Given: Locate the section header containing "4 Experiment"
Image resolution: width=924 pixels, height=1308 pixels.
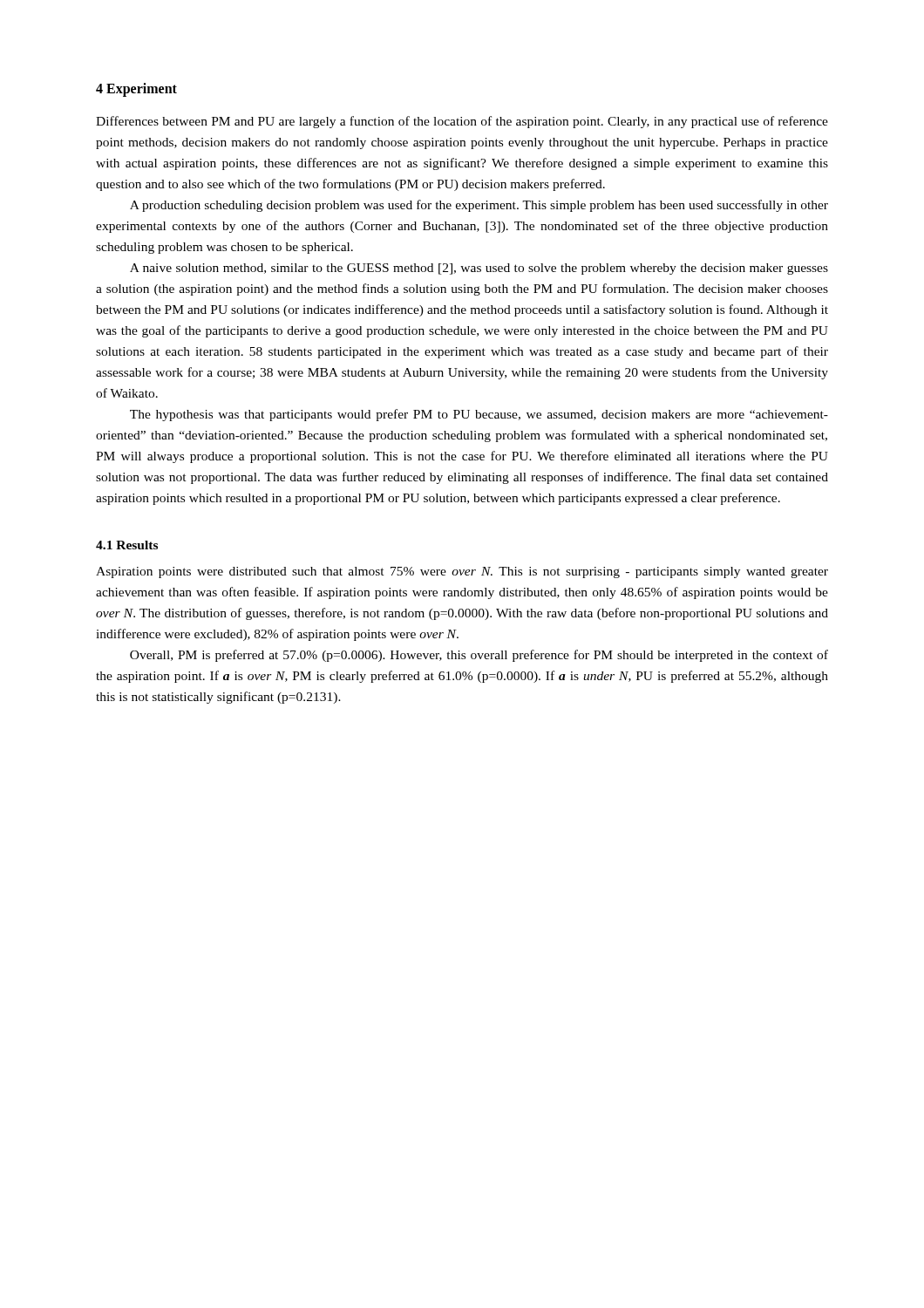Looking at the screenshot, I should [x=136, y=88].
